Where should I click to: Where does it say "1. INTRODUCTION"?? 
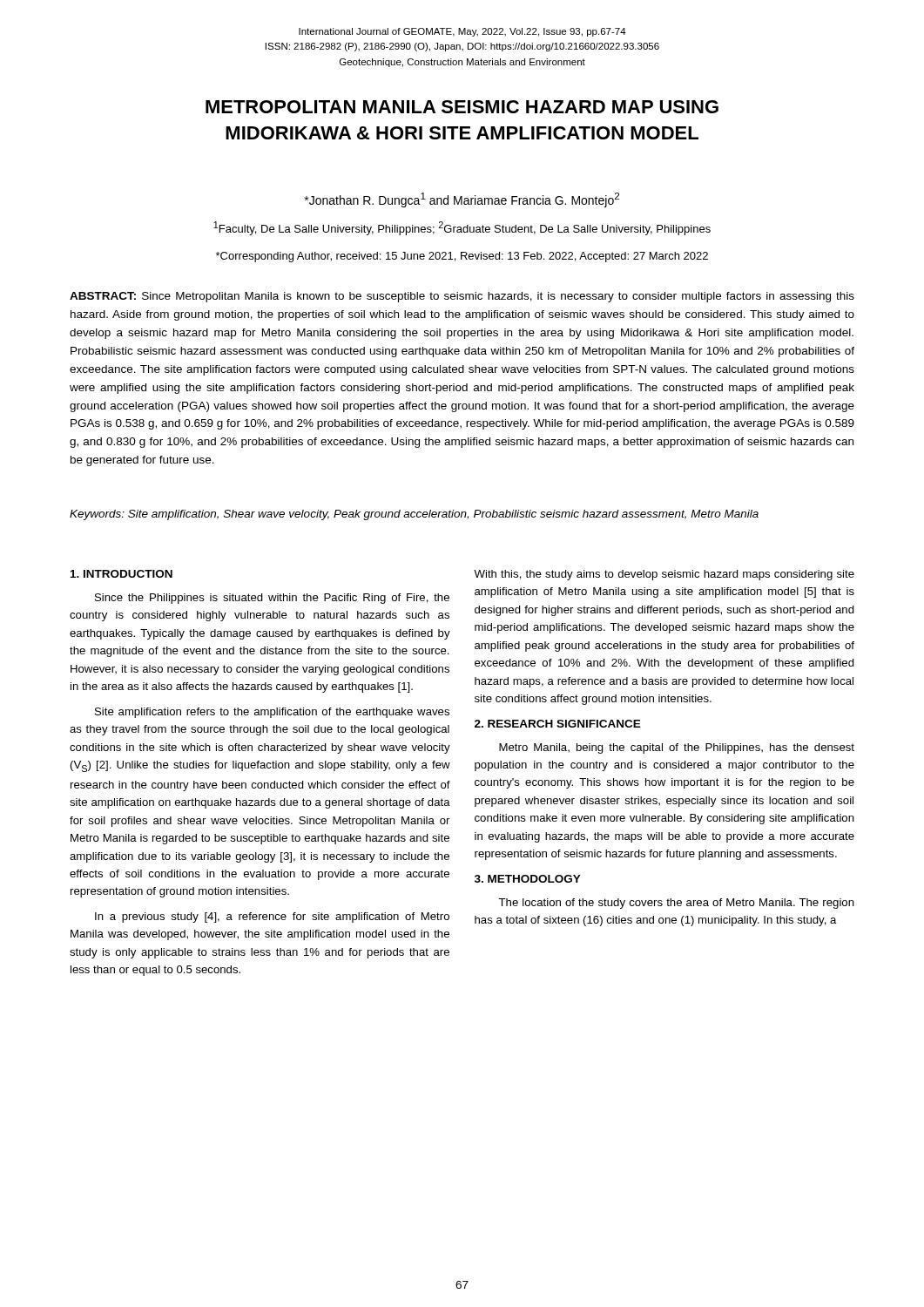[121, 574]
